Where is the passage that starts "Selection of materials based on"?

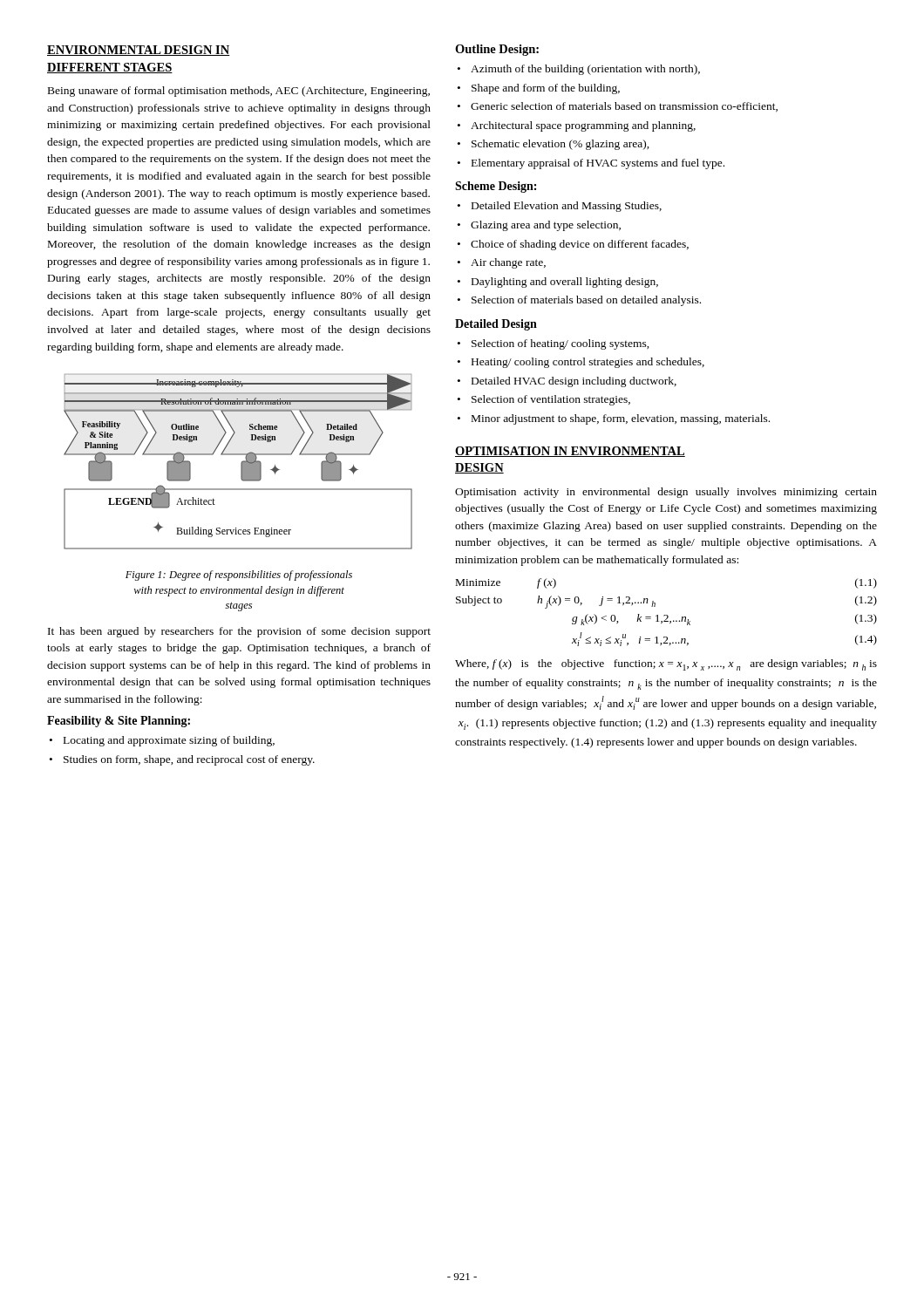pyautogui.click(x=586, y=300)
